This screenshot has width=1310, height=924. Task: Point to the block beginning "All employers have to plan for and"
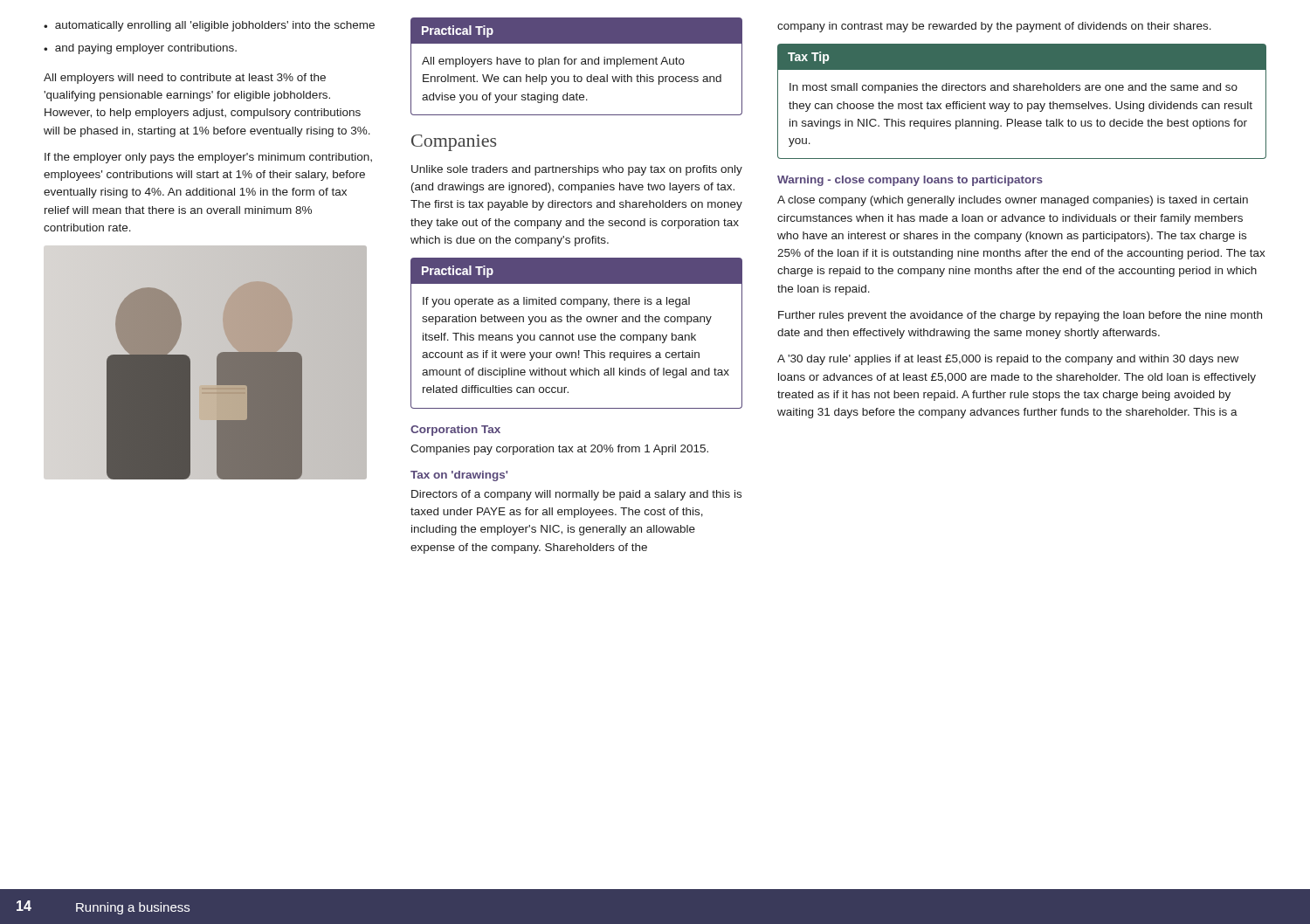pos(576,79)
